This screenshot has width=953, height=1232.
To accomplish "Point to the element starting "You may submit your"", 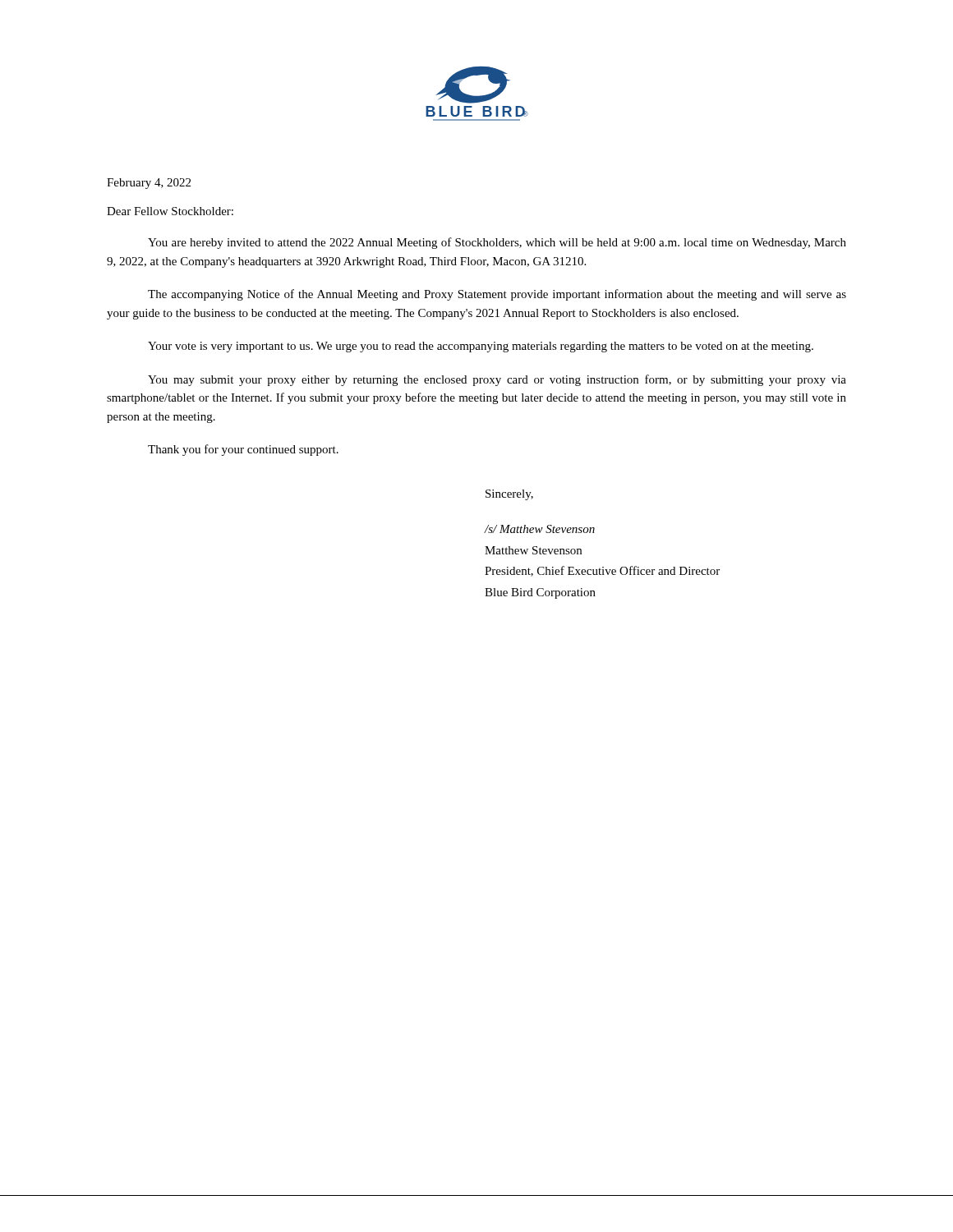I will tap(476, 398).
